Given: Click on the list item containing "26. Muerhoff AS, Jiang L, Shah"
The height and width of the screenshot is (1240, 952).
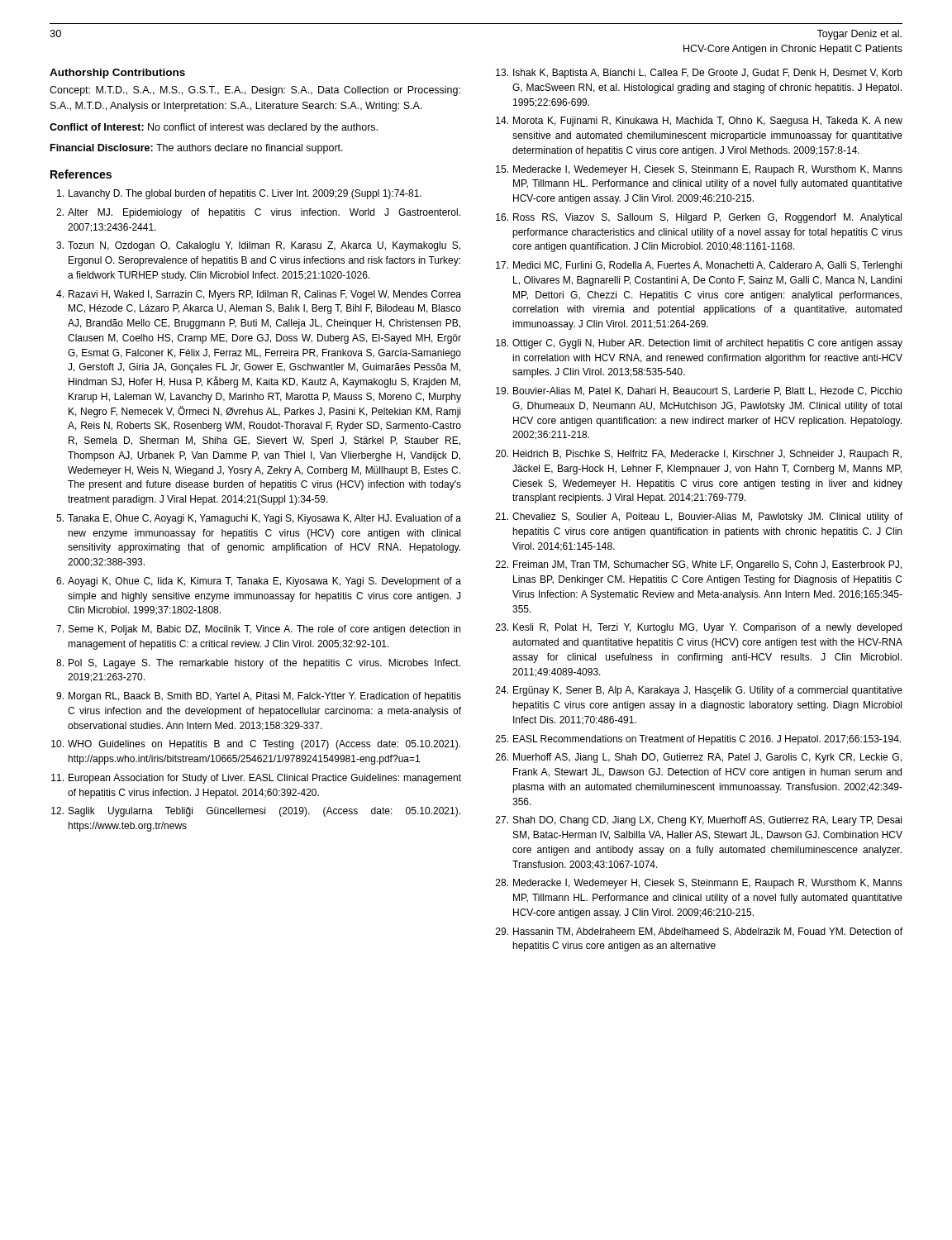Looking at the screenshot, I should pos(697,780).
